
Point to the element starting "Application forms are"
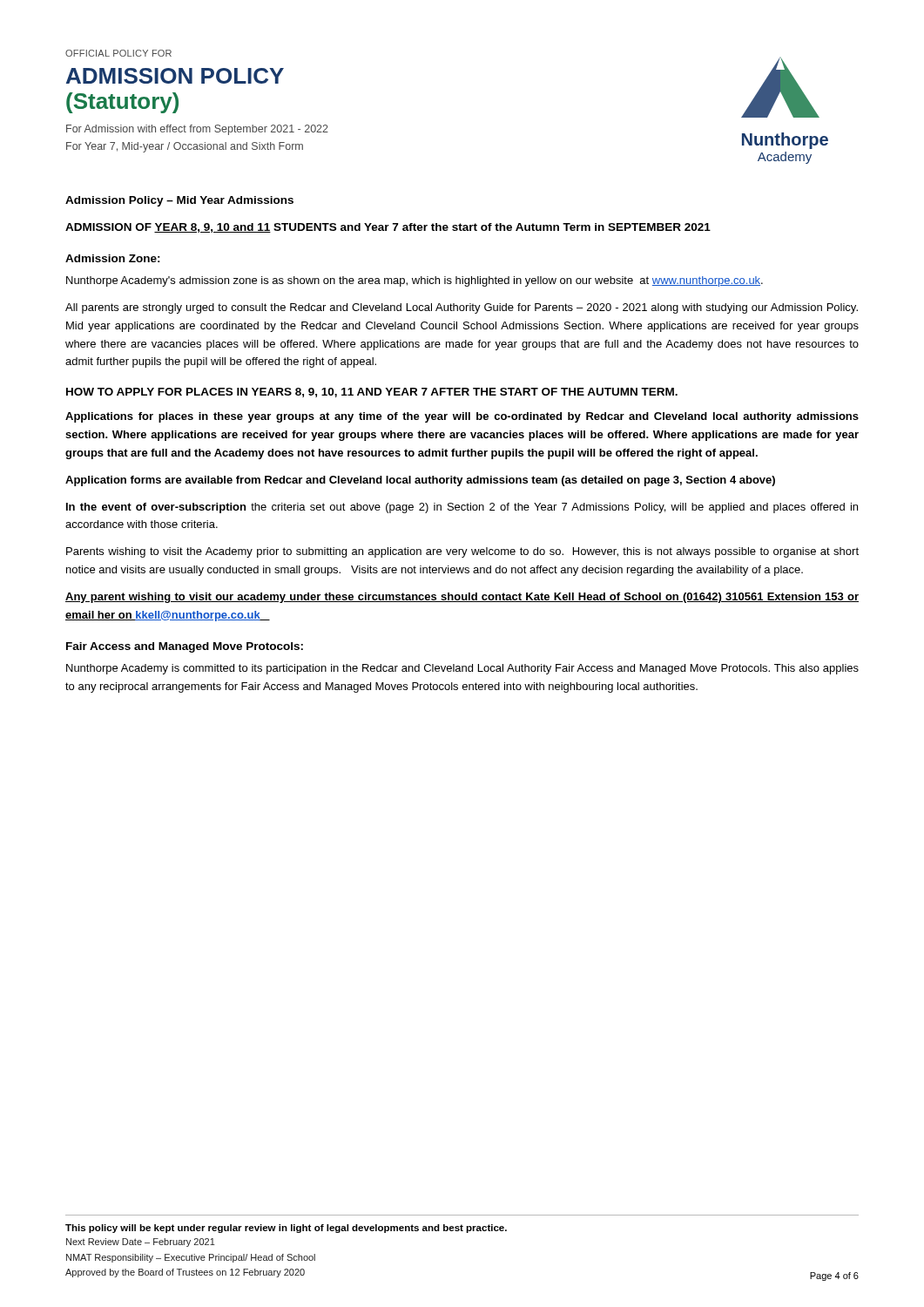(420, 480)
